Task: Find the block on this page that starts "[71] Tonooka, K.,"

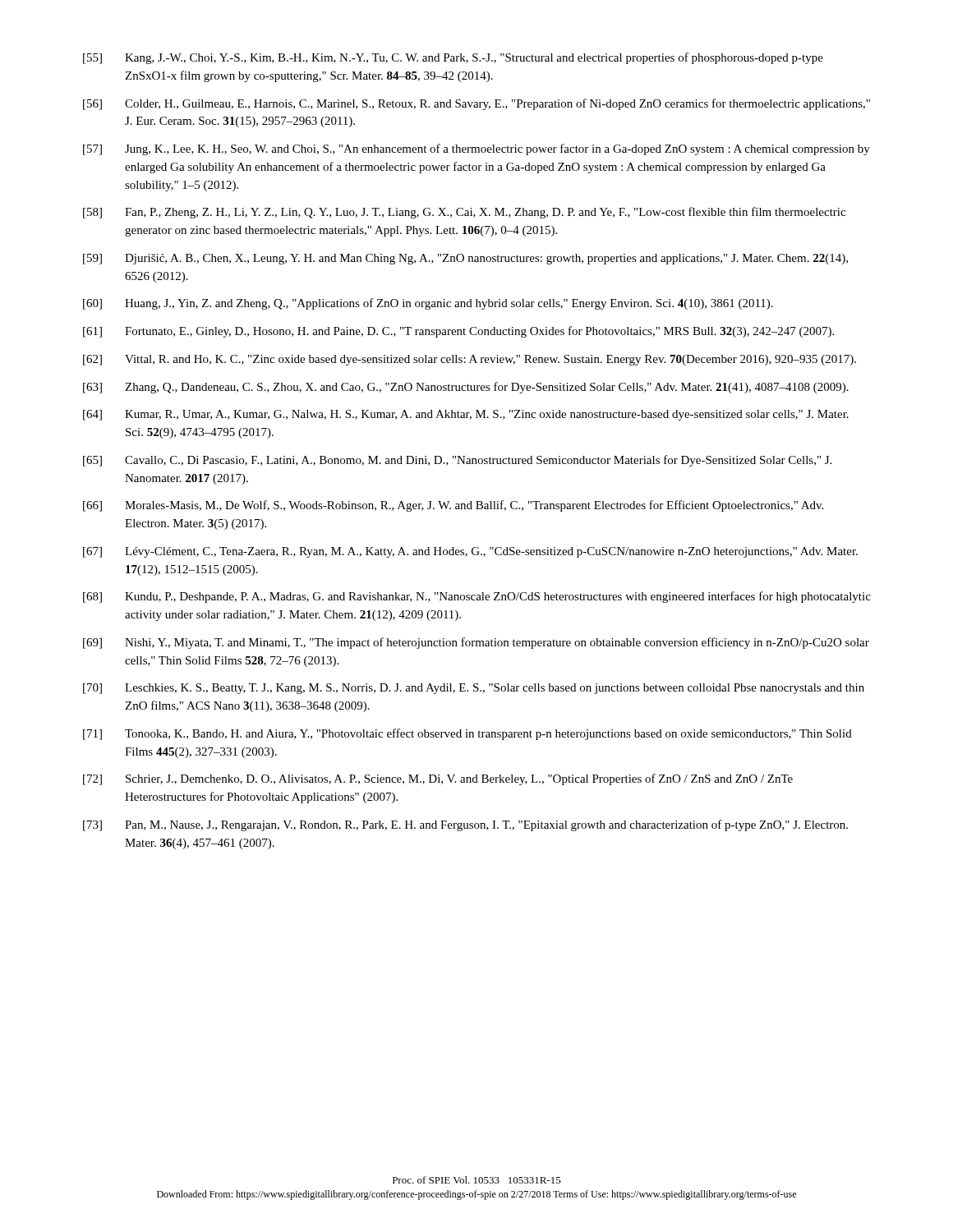Action: [x=476, y=743]
